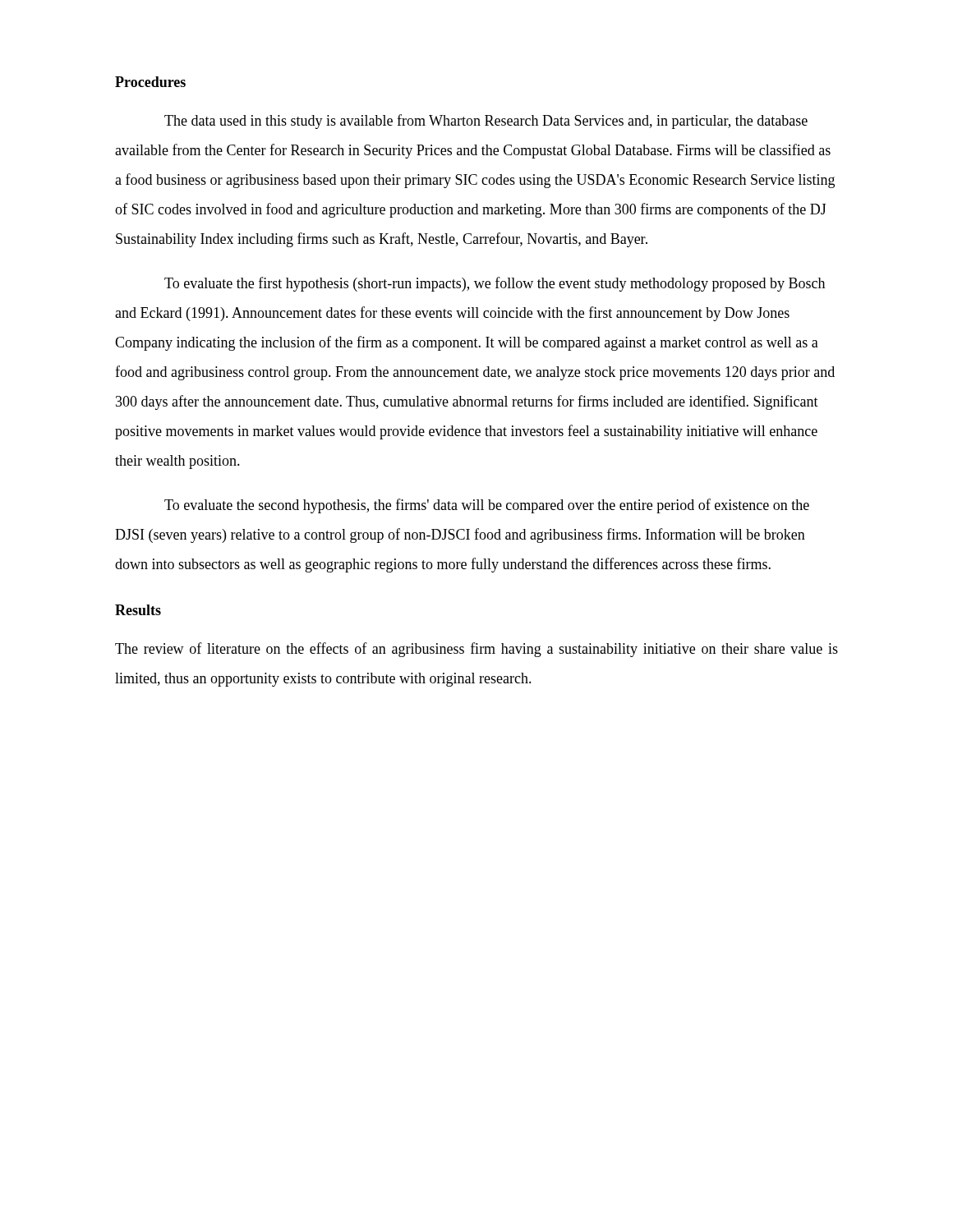The width and height of the screenshot is (953, 1232).
Task: Locate the block of text that opens with "The data used in"
Action: coord(476,180)
